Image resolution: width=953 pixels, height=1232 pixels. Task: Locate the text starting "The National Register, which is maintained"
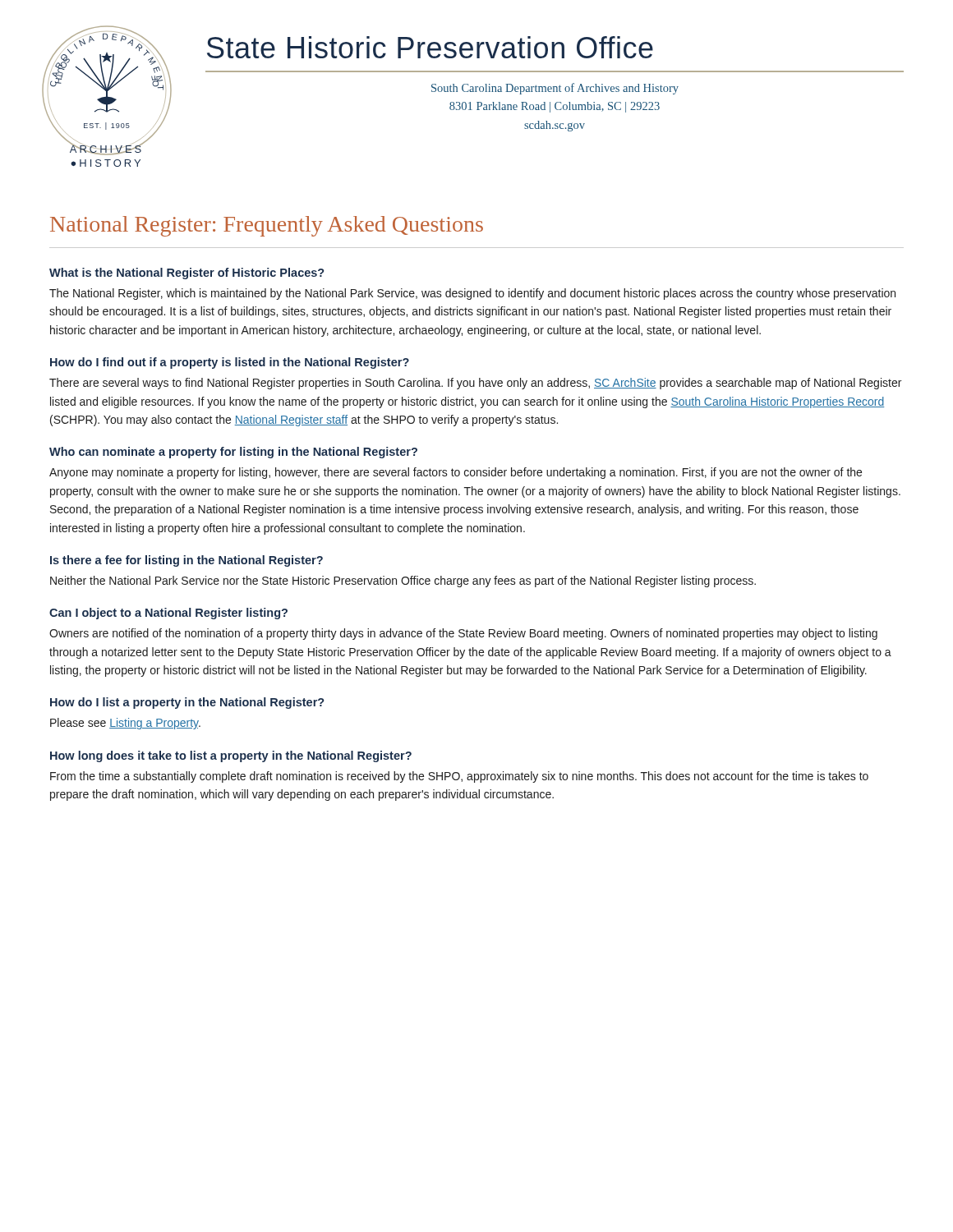pyautogui.click(x=476, y=312)
